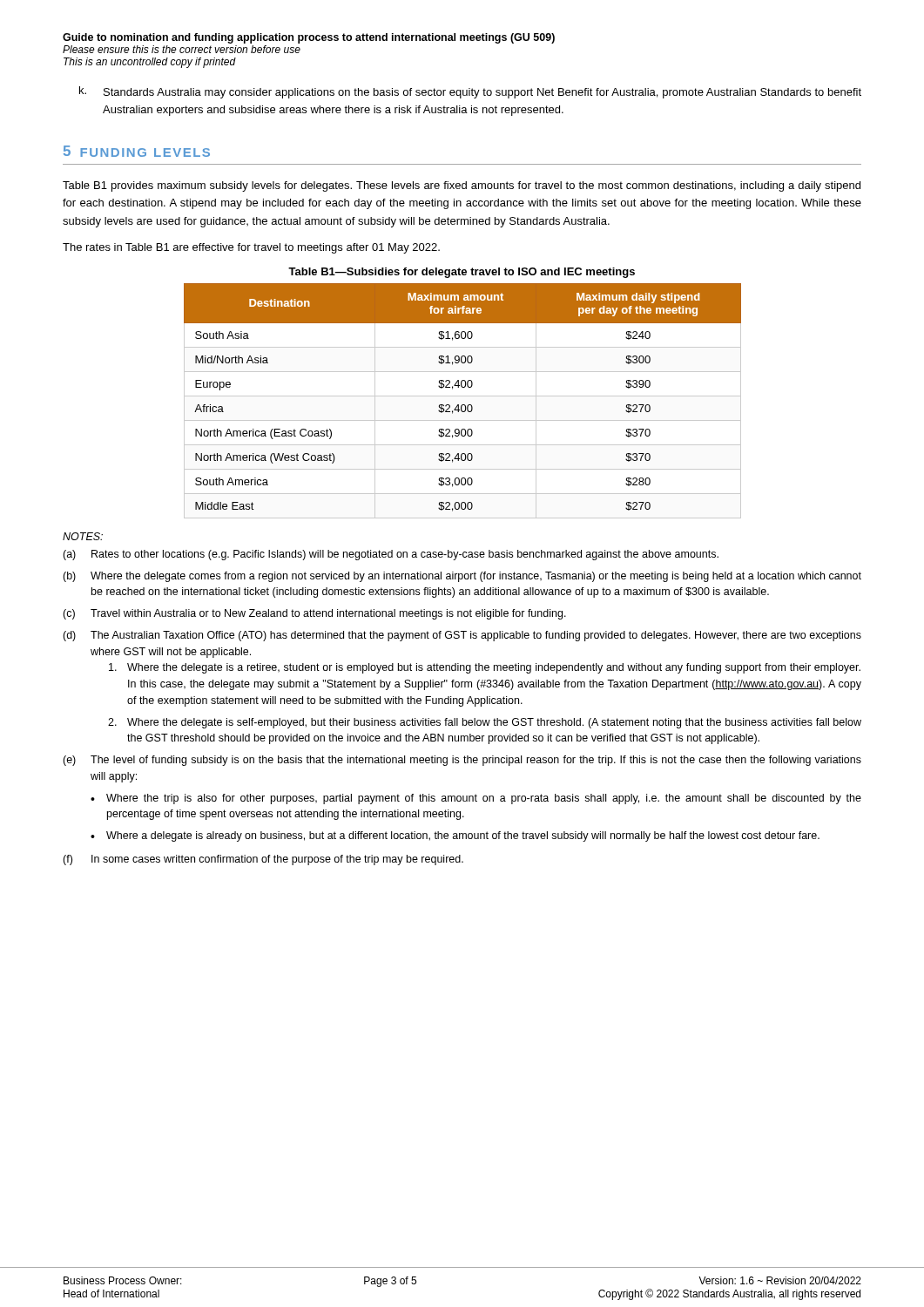Screen dimensions: 1307x924
Task: Locate the table with the text "South Asia"
Action: tap(462, 401)
